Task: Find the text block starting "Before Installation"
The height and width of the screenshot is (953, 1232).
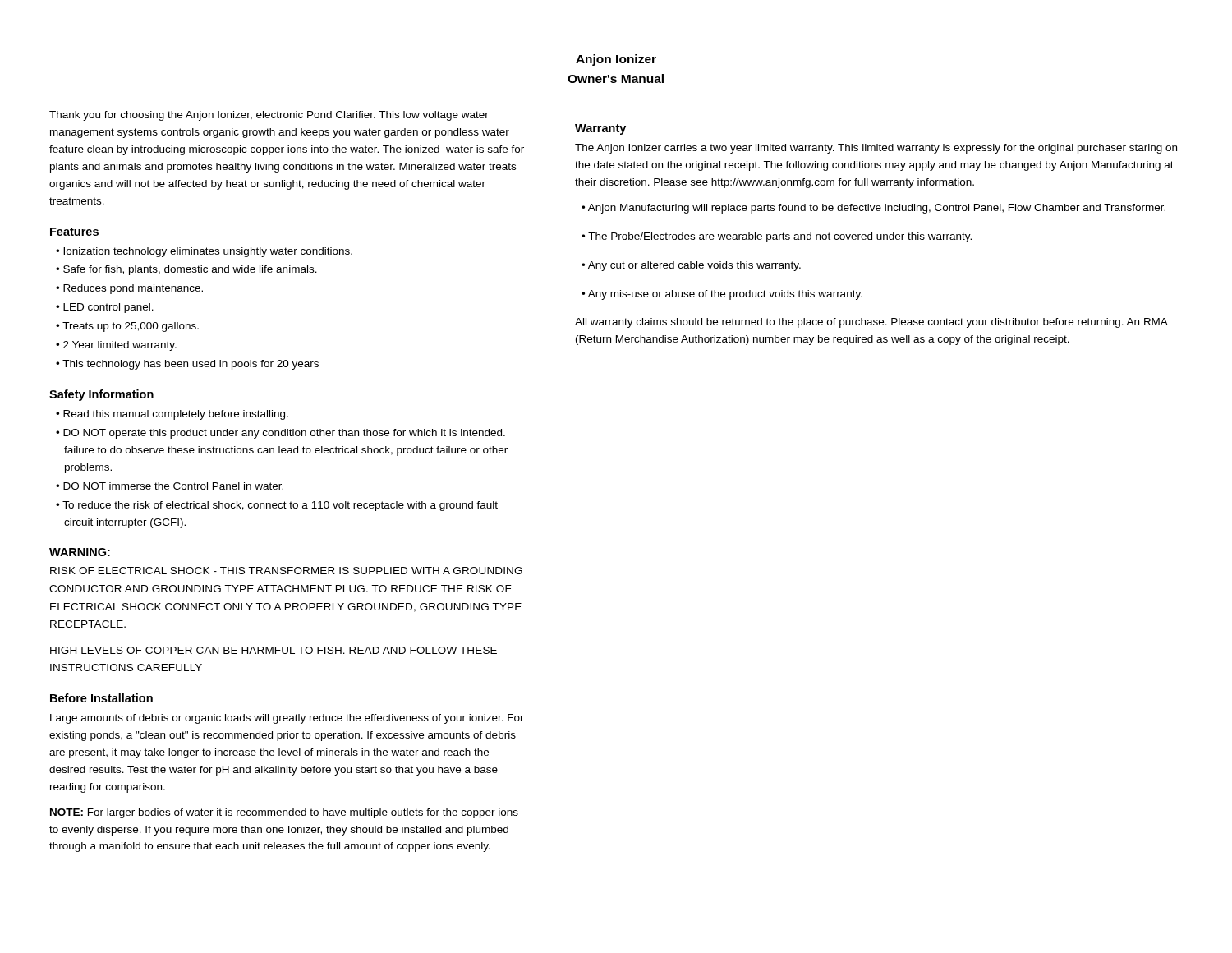Action: click(101, 698)
